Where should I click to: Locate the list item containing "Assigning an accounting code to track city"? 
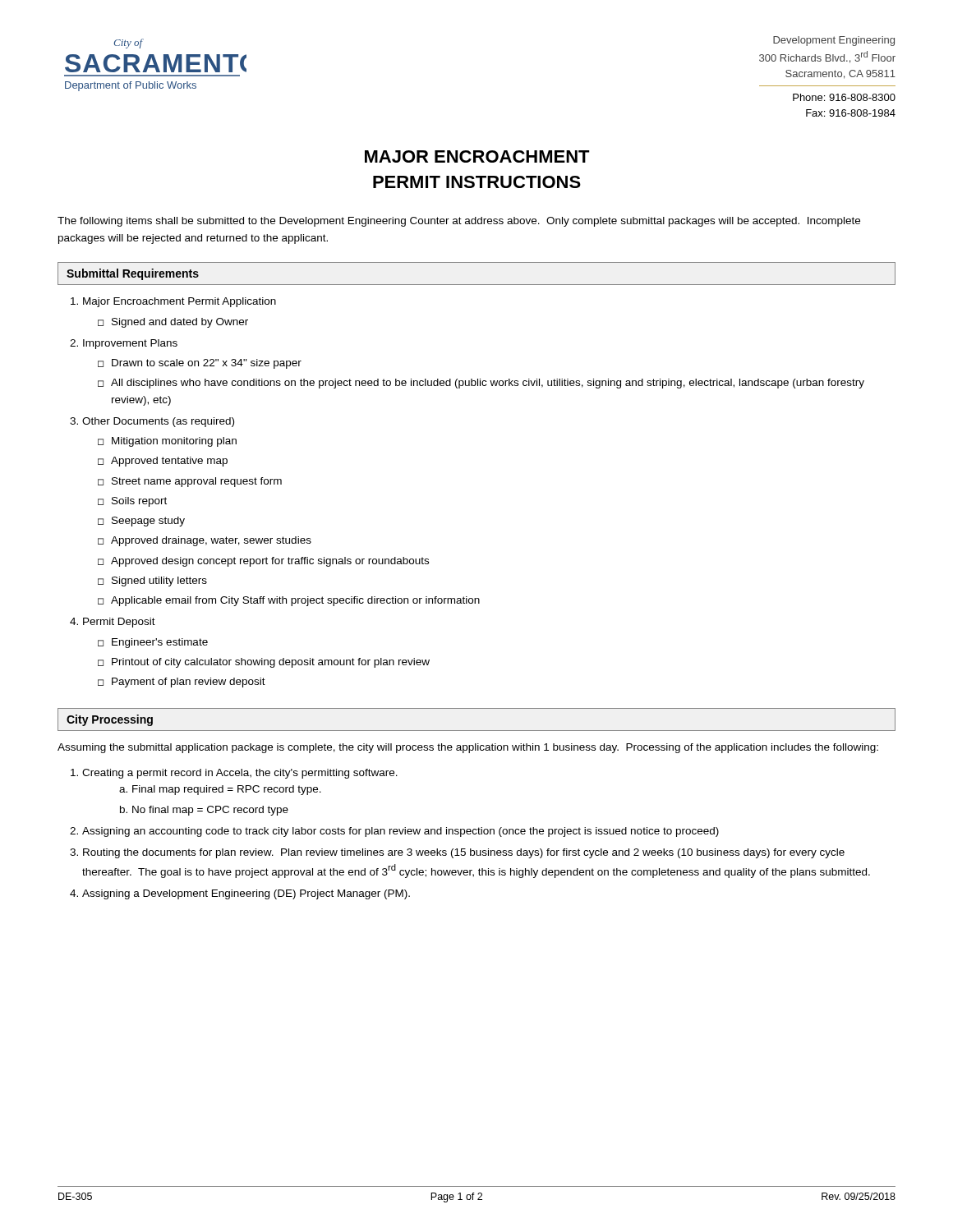click(x=401, y=831)
